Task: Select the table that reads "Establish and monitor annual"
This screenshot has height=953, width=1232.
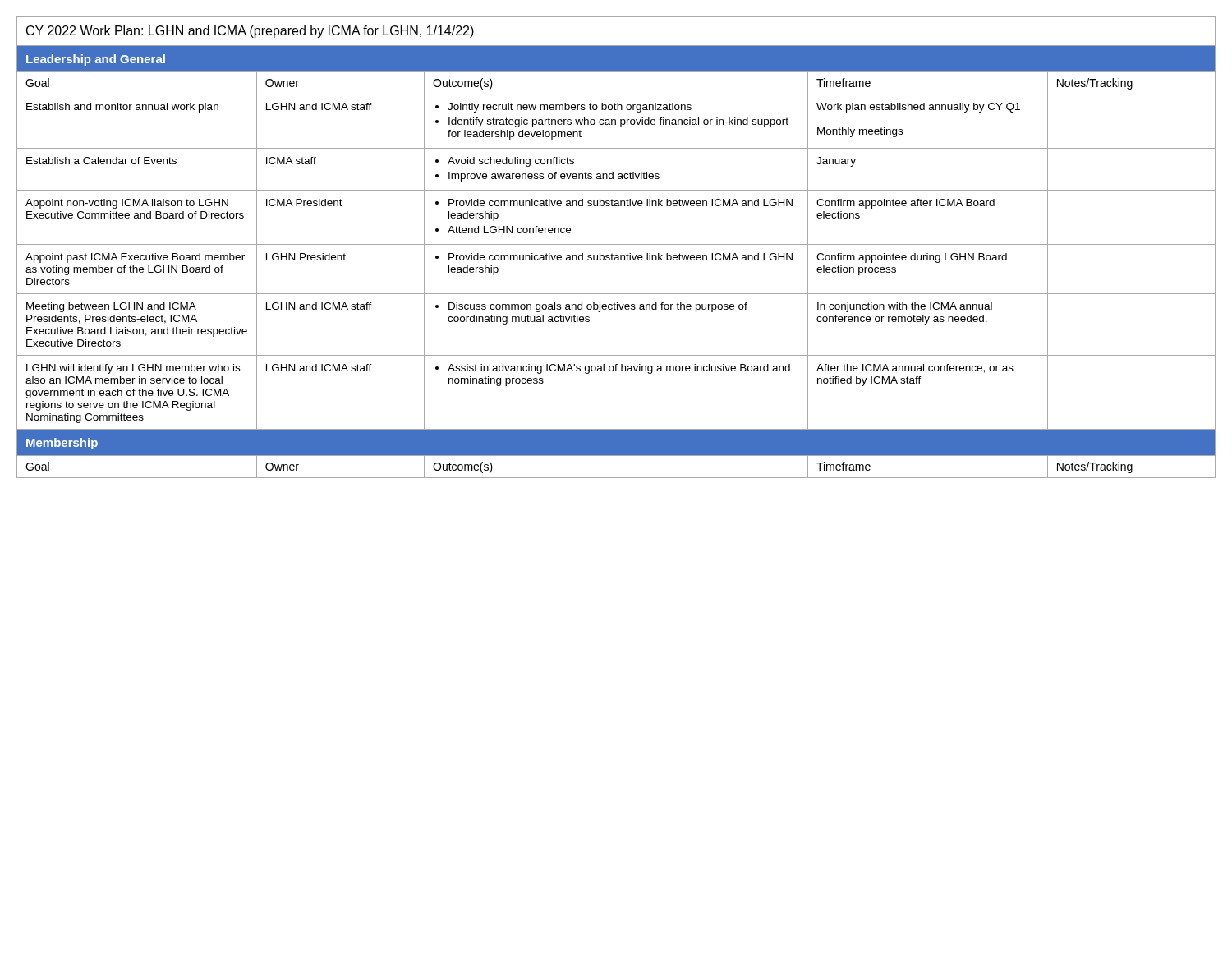Action: point(616,121)
